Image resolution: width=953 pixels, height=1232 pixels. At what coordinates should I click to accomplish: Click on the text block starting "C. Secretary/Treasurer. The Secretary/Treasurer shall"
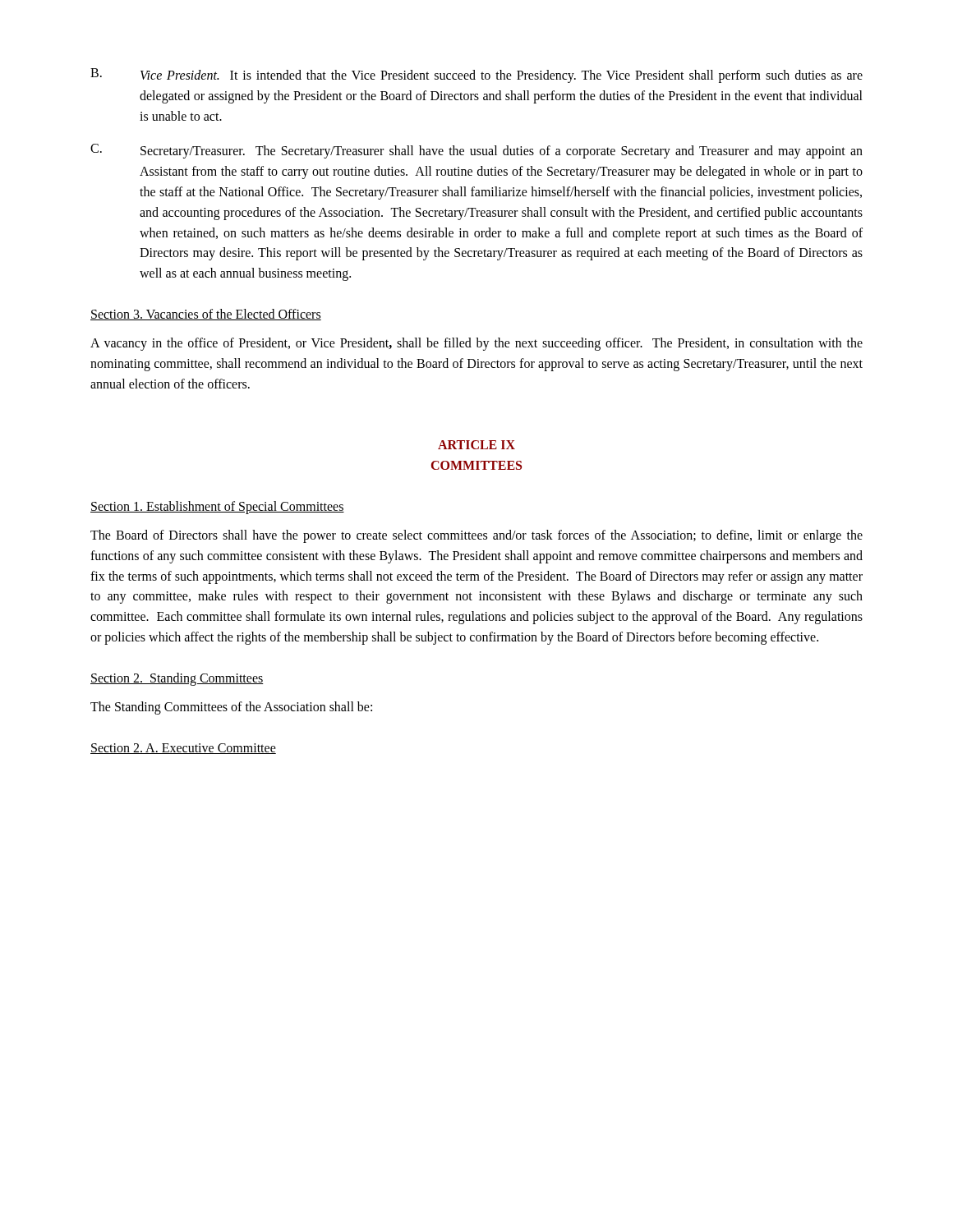pyautogui.click(x=476, y=213)
